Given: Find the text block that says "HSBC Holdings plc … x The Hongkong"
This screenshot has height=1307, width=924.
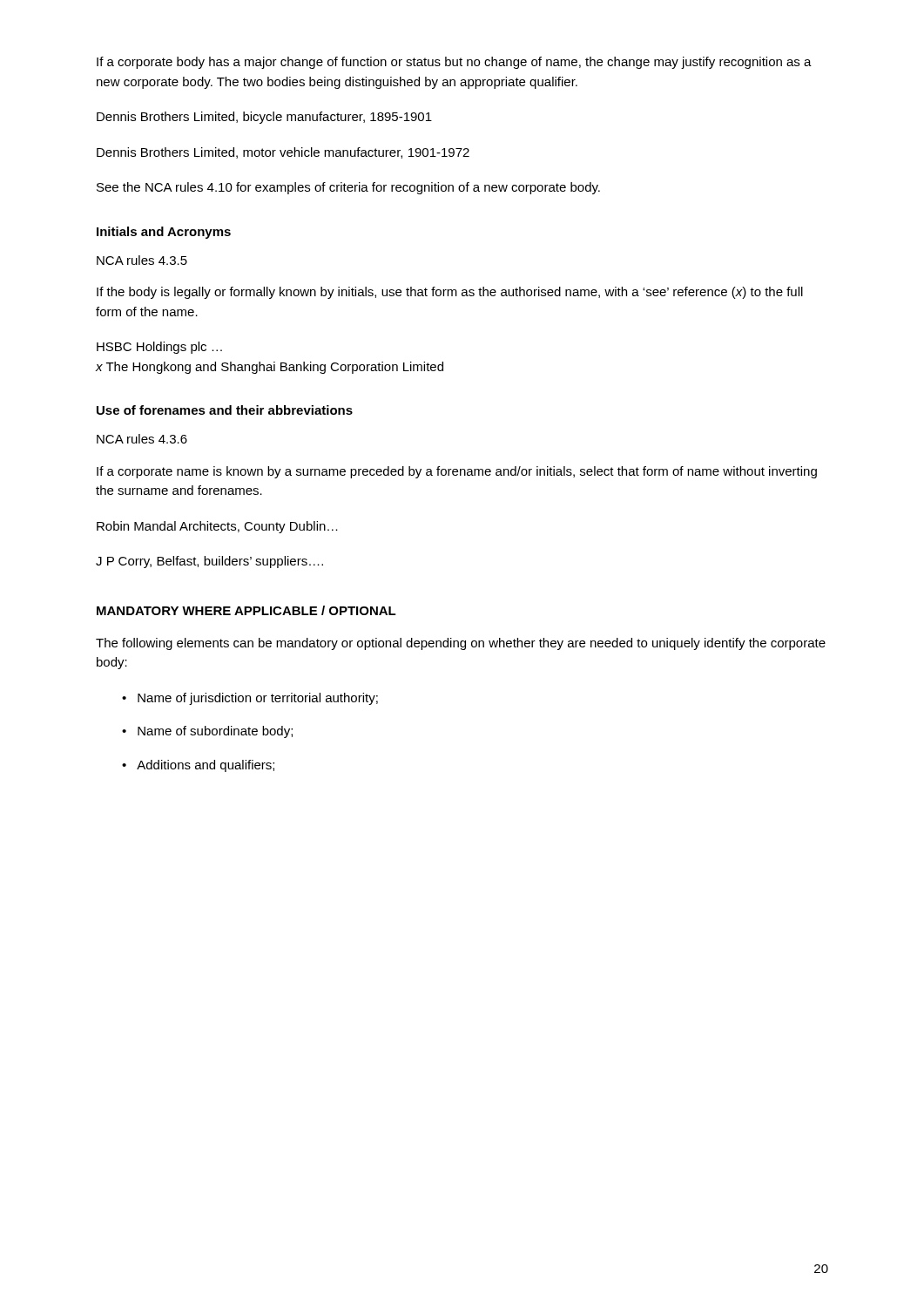Looking at the screenshot, I should click(270, 356).
